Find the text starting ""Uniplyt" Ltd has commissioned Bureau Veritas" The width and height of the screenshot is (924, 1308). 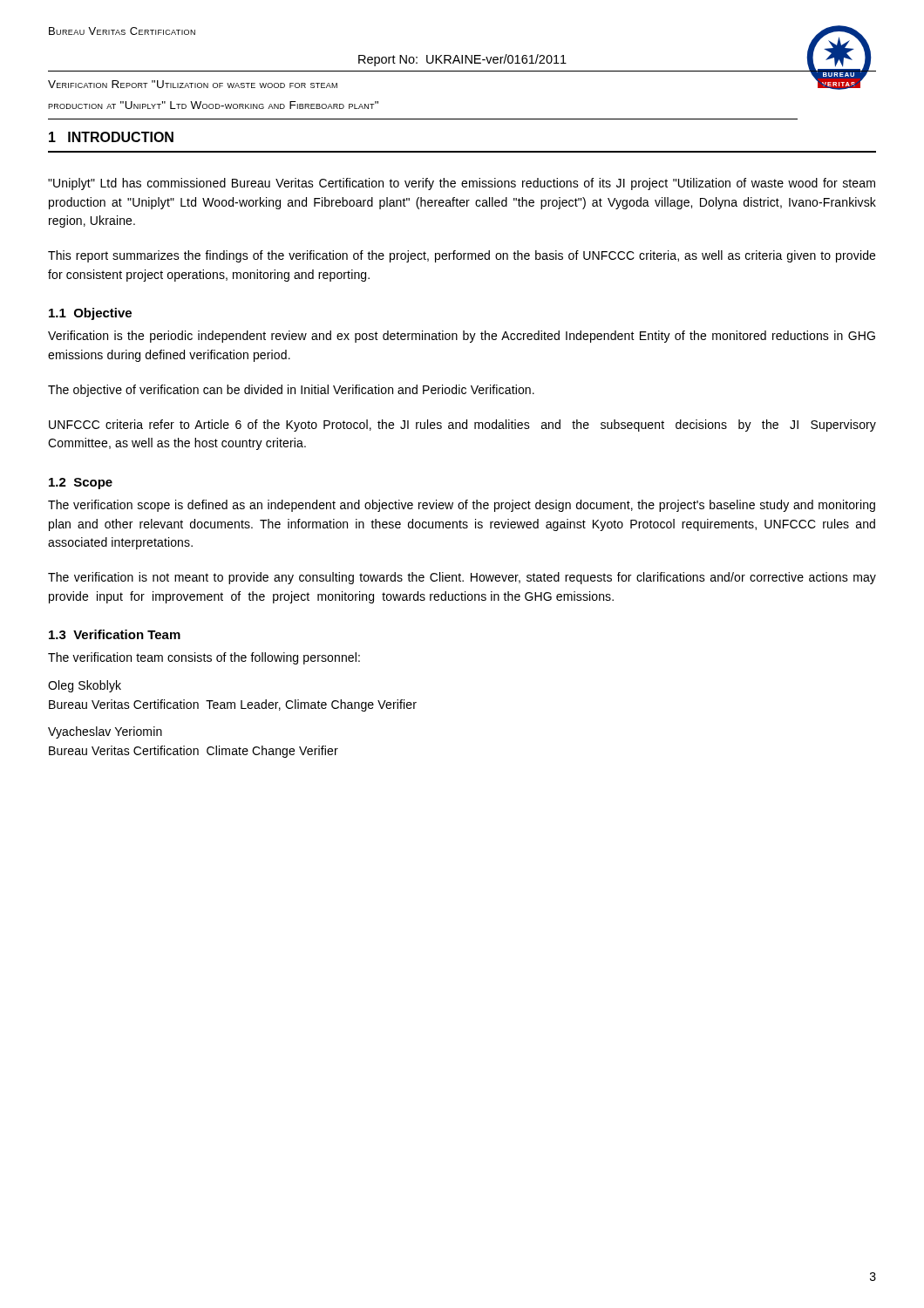coord(462,202)
